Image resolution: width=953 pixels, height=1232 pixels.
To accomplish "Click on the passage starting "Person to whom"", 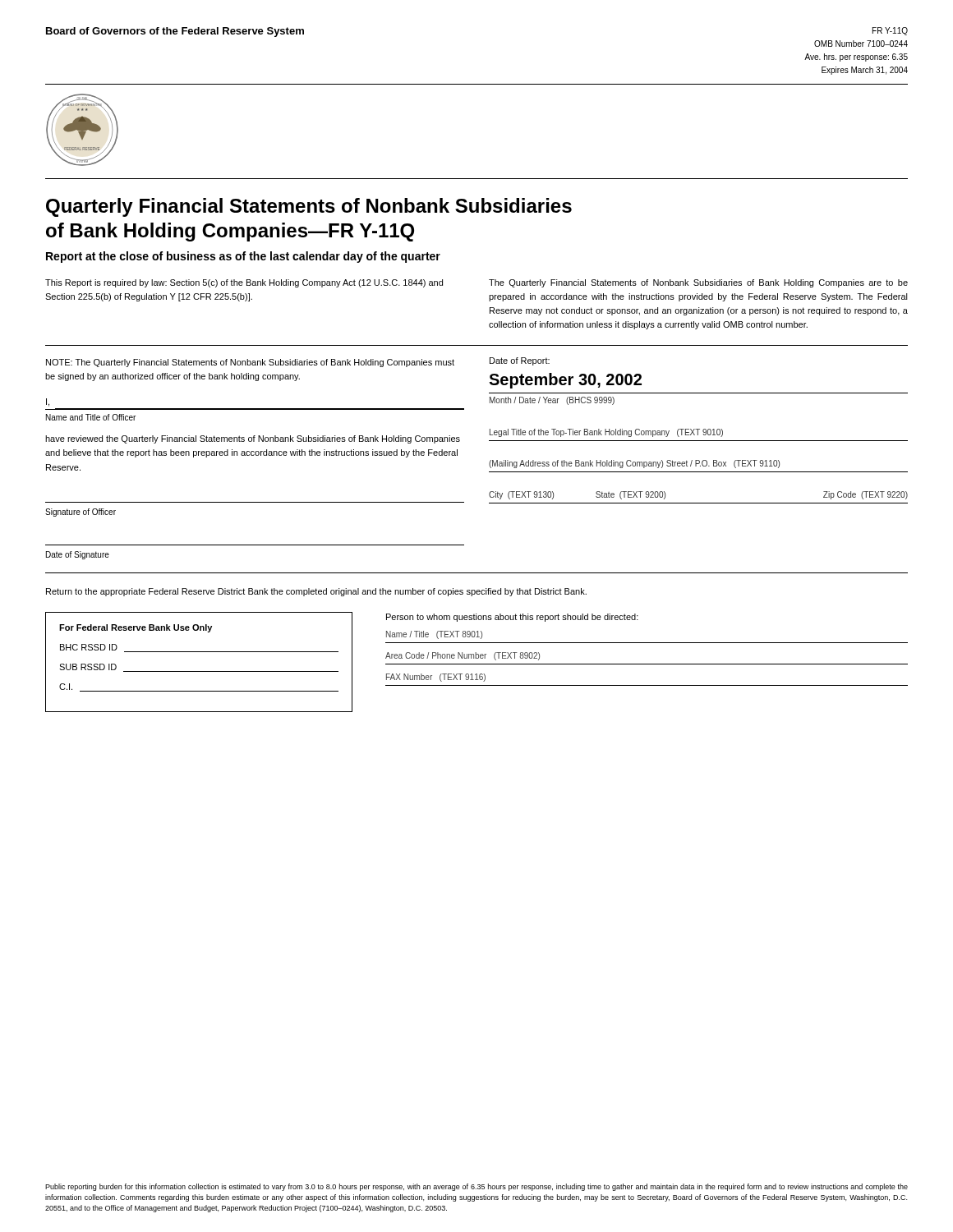I will (512, 616).
